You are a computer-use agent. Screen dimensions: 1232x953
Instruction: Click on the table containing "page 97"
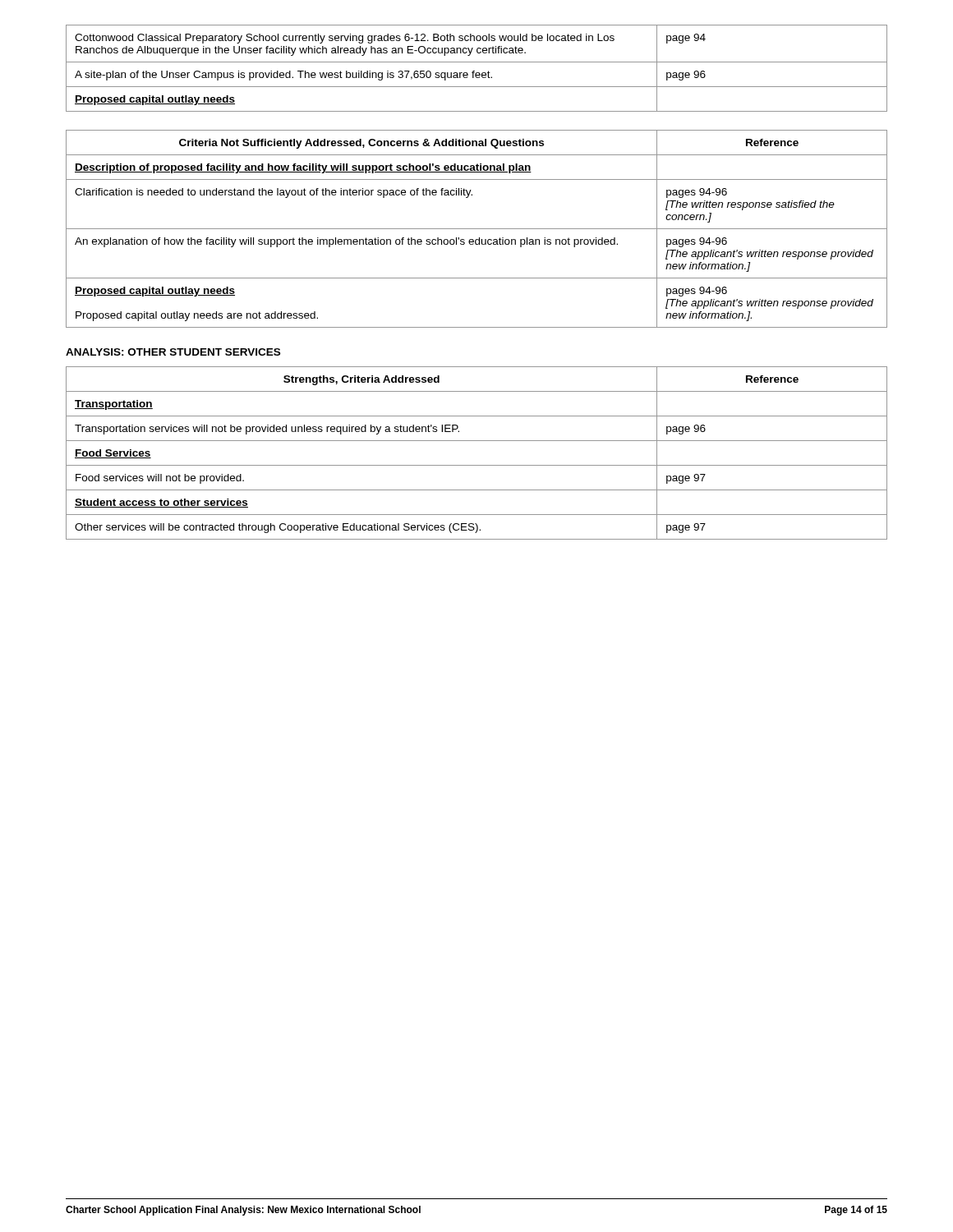476,453
